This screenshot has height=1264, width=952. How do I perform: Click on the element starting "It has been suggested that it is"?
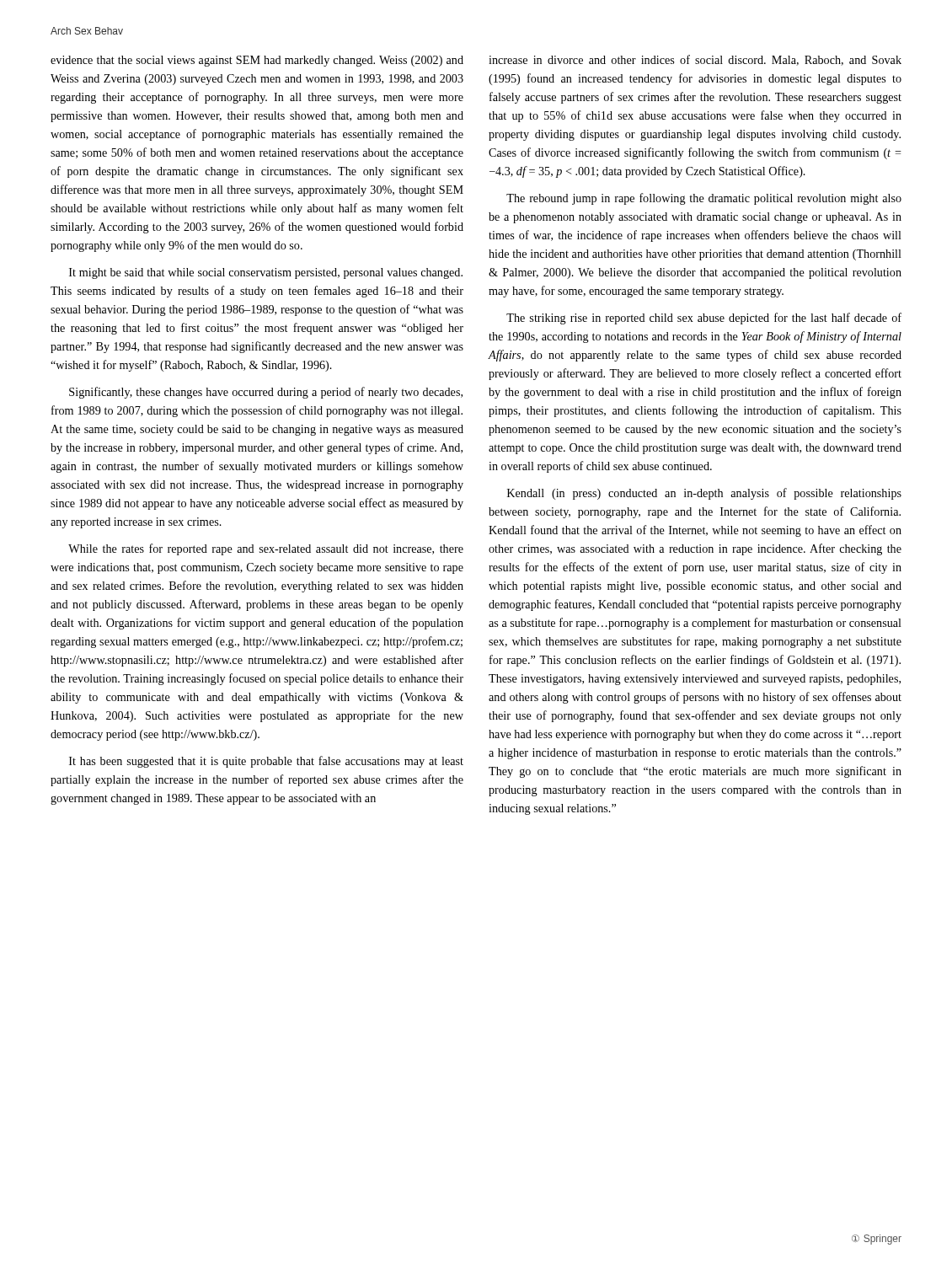pyautogui.click(x=257, y=780)
